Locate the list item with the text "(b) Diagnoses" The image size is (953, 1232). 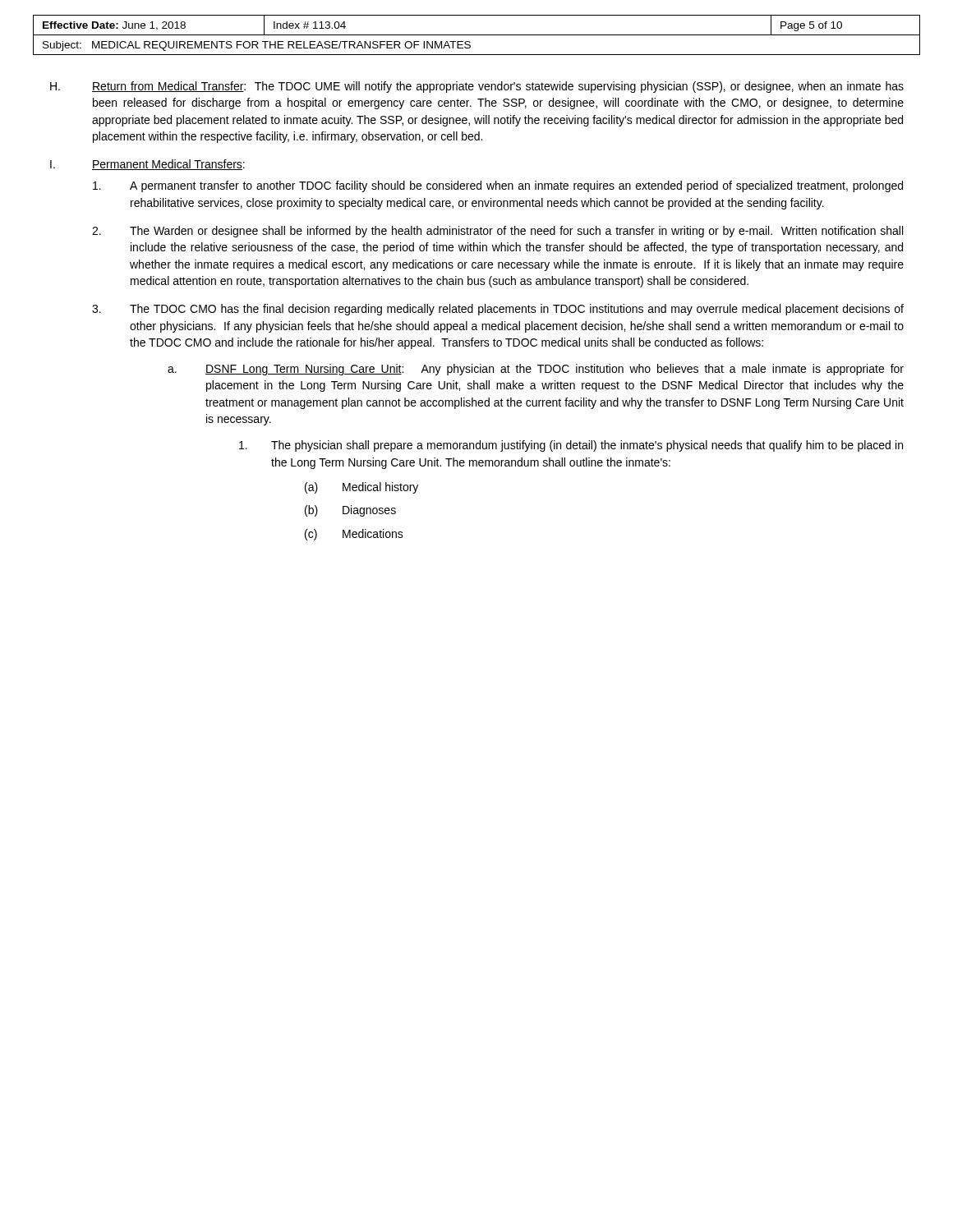point(350,511)
